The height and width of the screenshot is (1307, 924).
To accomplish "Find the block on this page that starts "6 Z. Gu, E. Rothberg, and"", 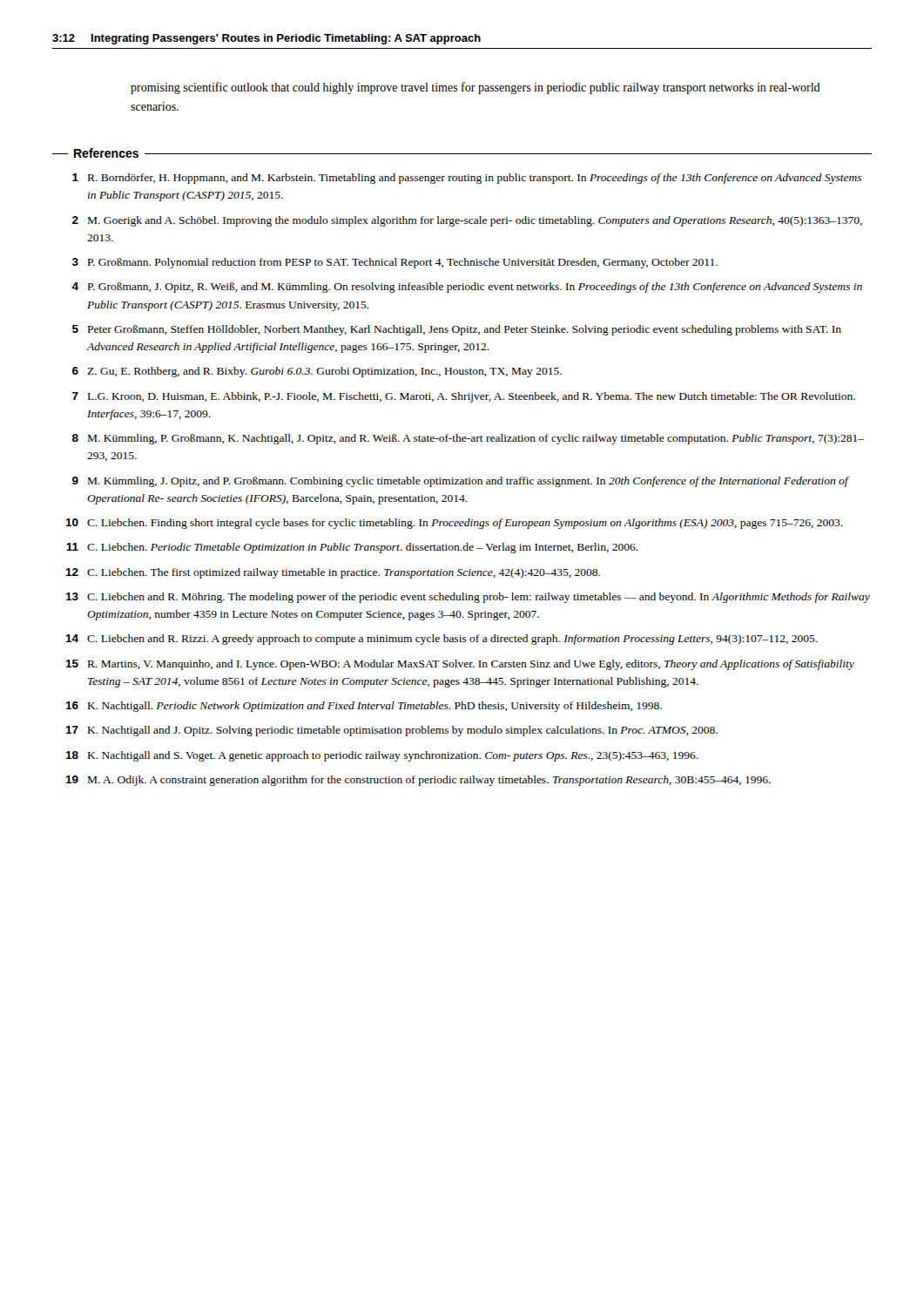I will point(462,372).
